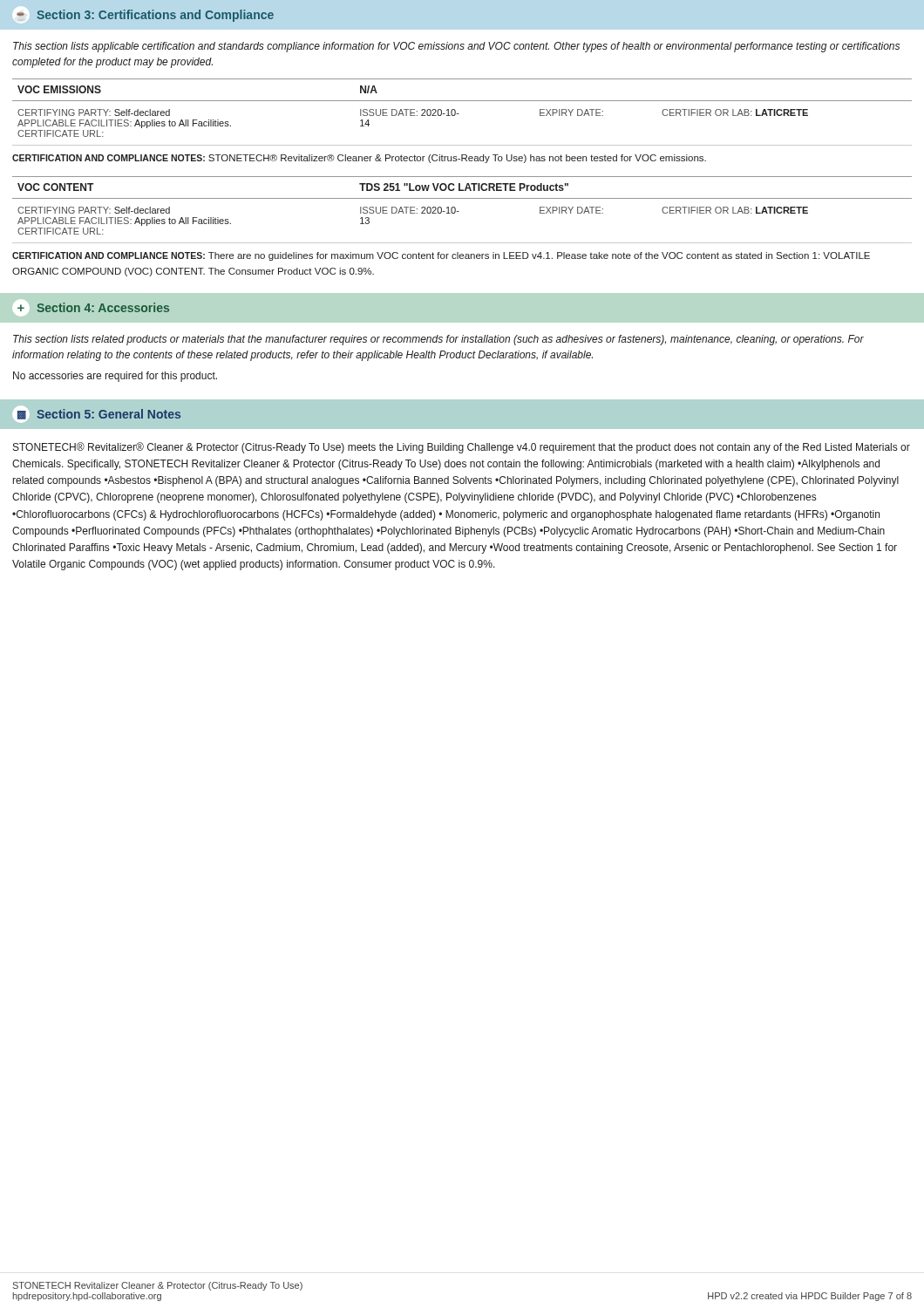This screenshot has height=1308, width=924.
Task: Find the passage starting "+ Section 4: Accessories"
Action: [x=91, y=308]
